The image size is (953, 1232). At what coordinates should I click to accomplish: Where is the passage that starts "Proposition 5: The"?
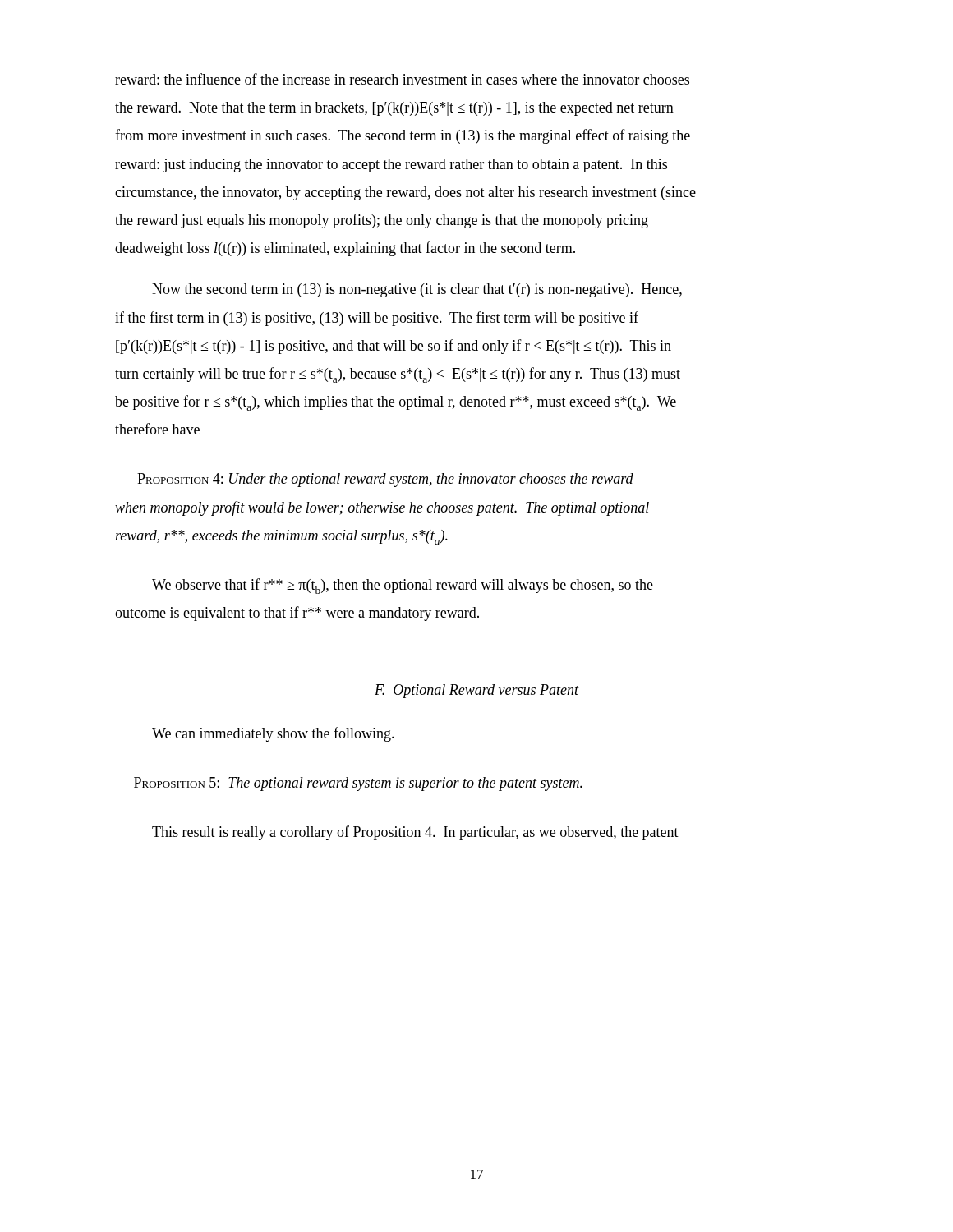click(476, 783)
